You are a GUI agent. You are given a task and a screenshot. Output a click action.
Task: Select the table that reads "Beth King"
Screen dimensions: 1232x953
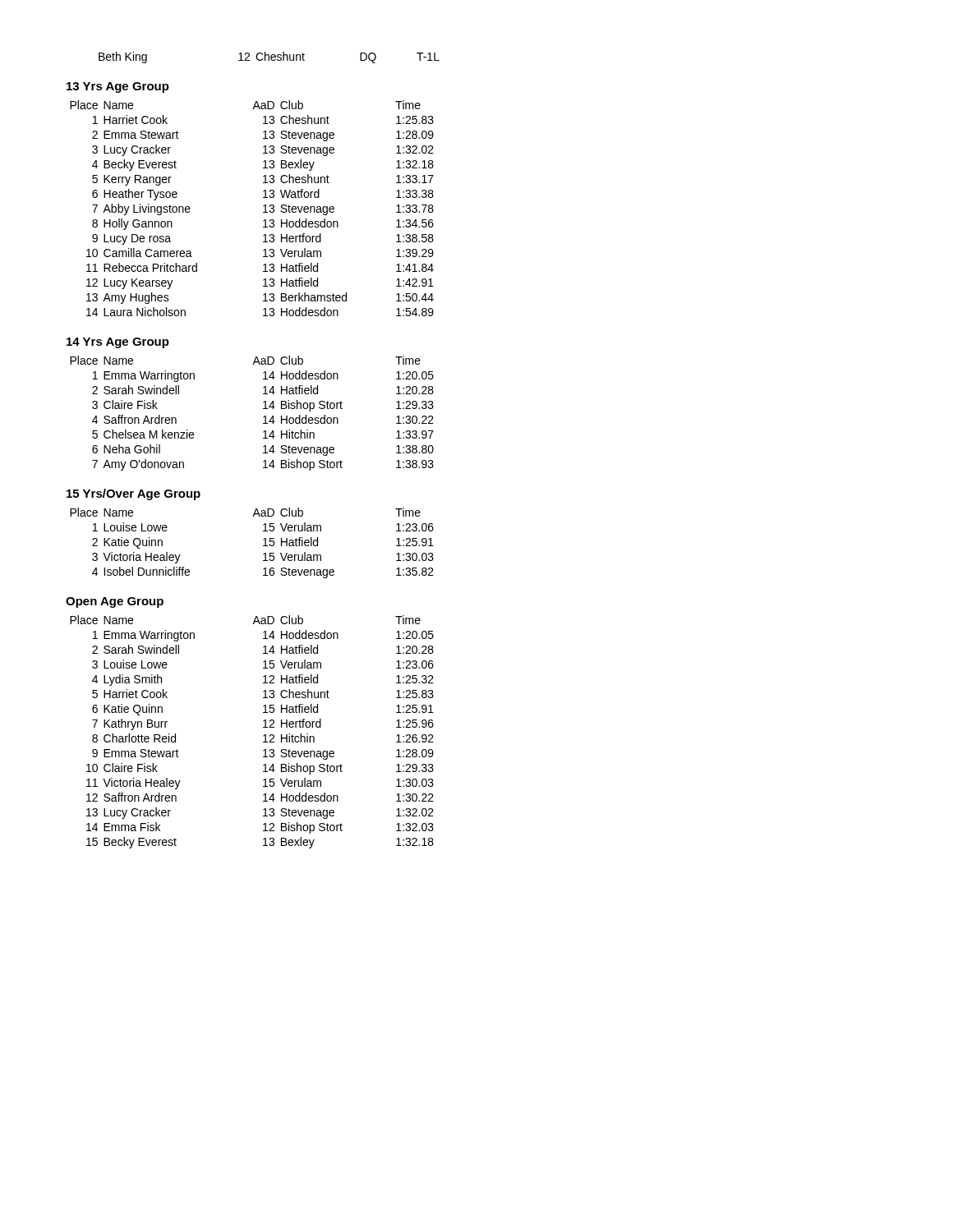click(476, 57)
